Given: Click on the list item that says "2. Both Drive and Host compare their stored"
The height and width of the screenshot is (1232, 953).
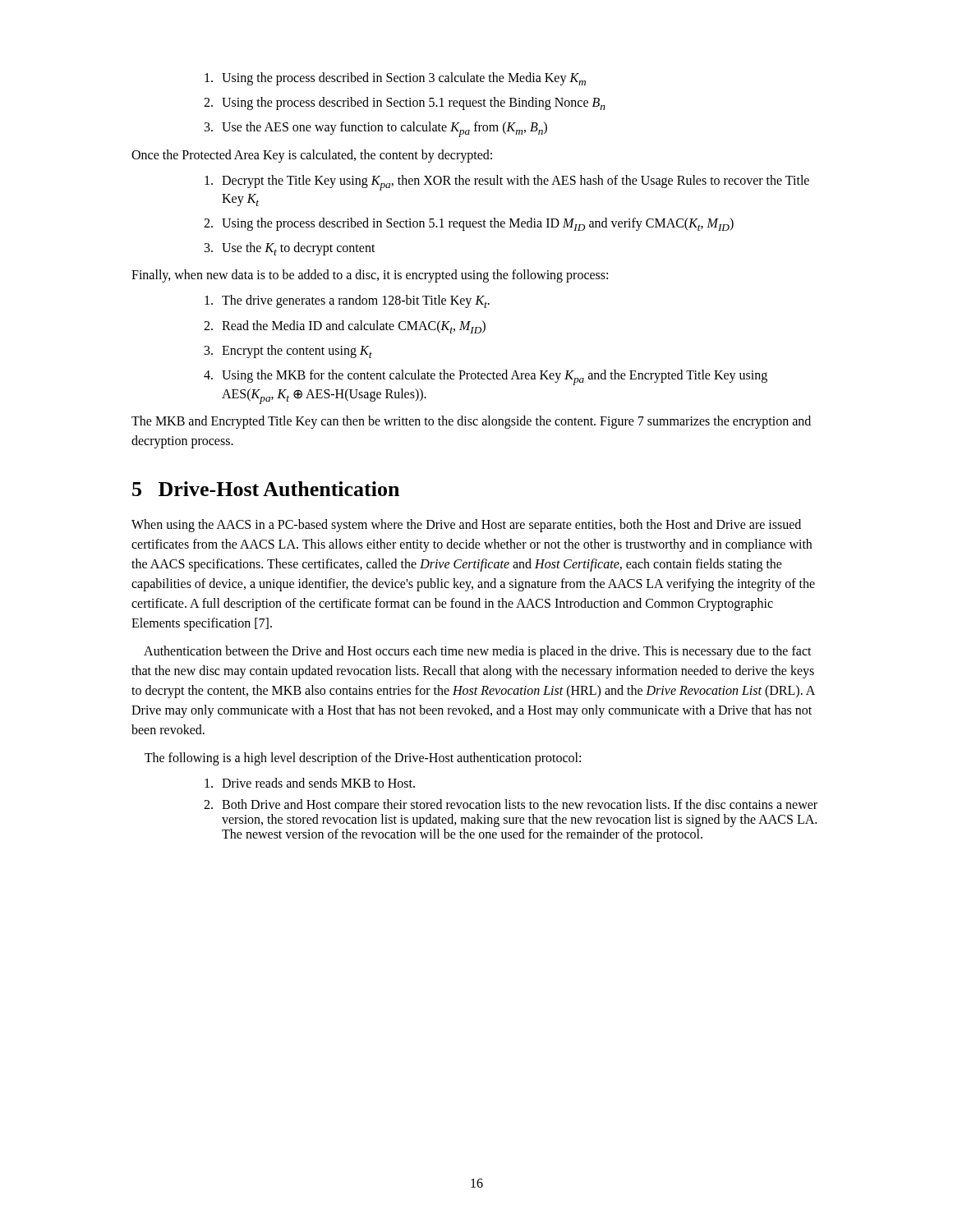Looking at the screenshot, I should click(x=501, y=820).
